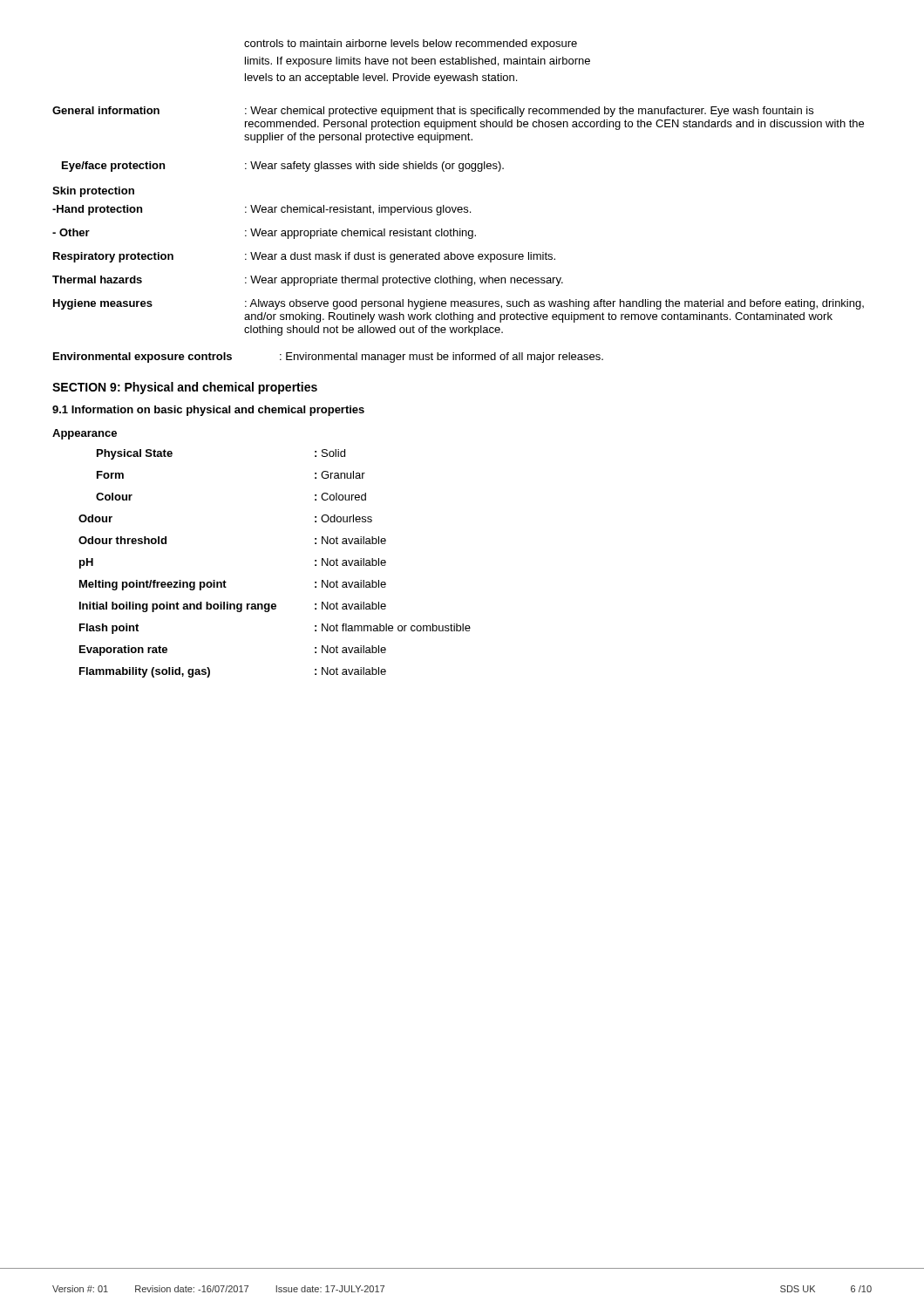The width and height of the screenshot is (924, 1308).
Task: Click where it says "pH : Not available"
Action: point(89,562)
